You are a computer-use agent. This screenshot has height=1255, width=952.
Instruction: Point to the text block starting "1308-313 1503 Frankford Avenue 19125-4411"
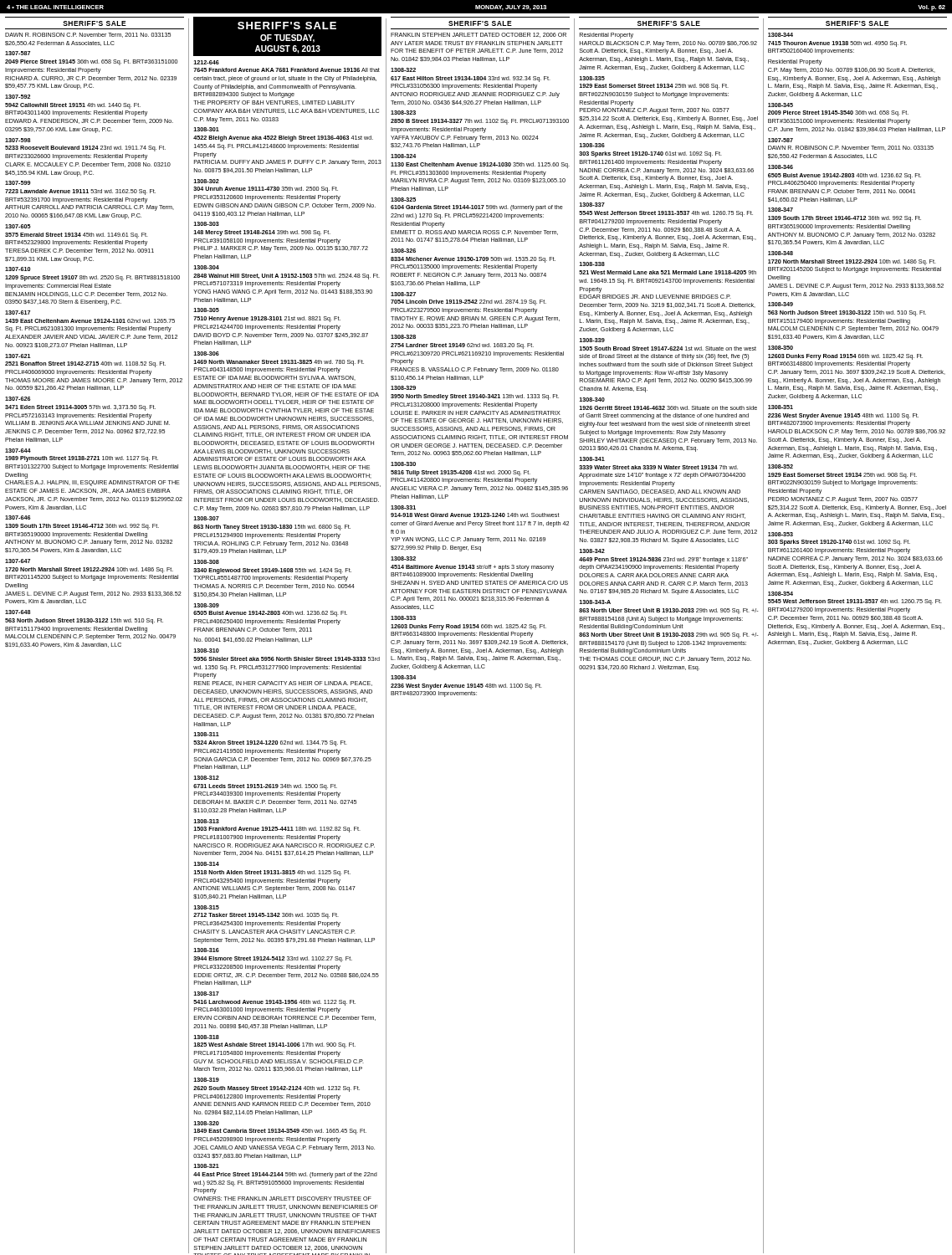tap(287, 837)
